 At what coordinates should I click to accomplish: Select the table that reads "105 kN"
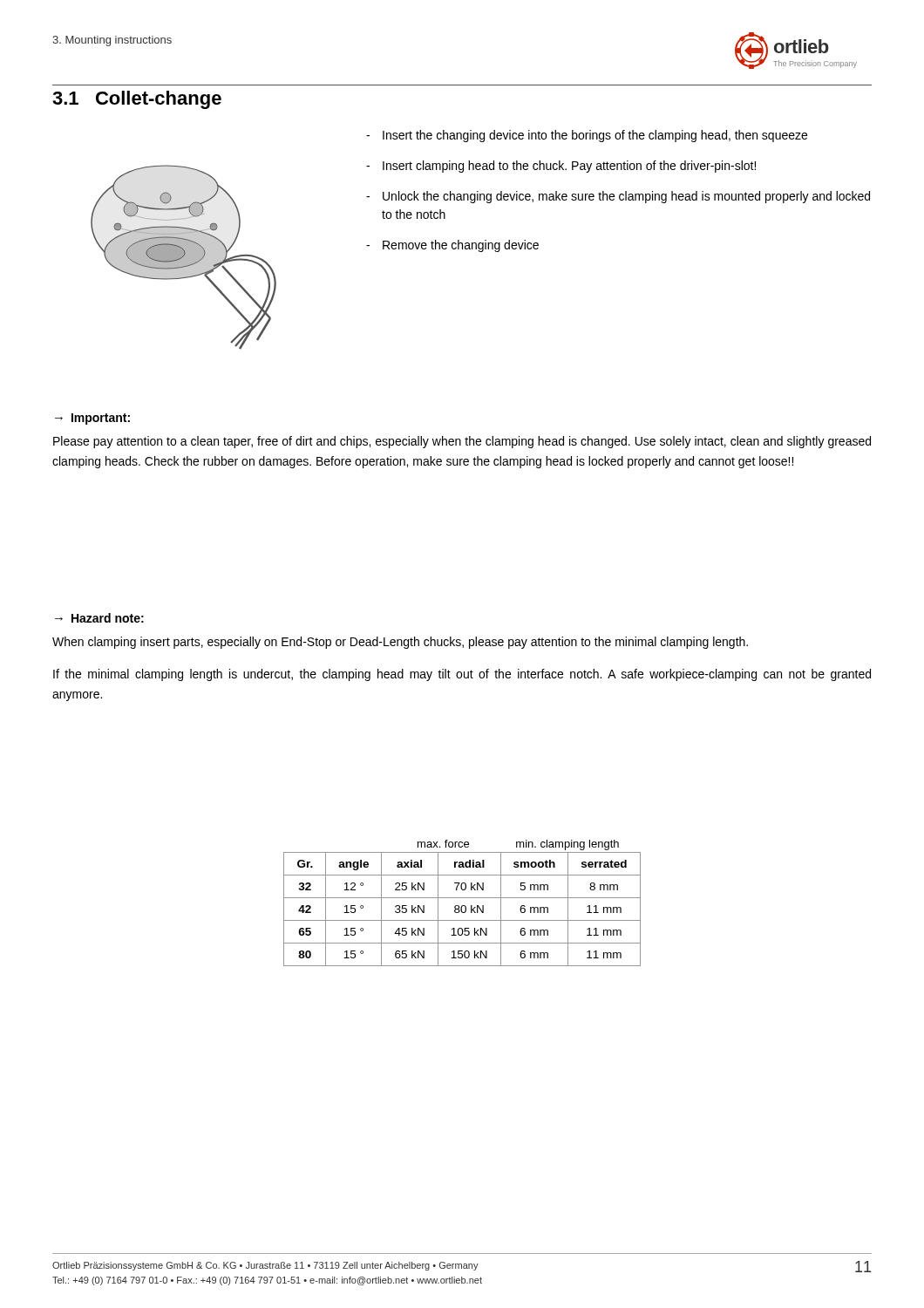tap(462, 909)
